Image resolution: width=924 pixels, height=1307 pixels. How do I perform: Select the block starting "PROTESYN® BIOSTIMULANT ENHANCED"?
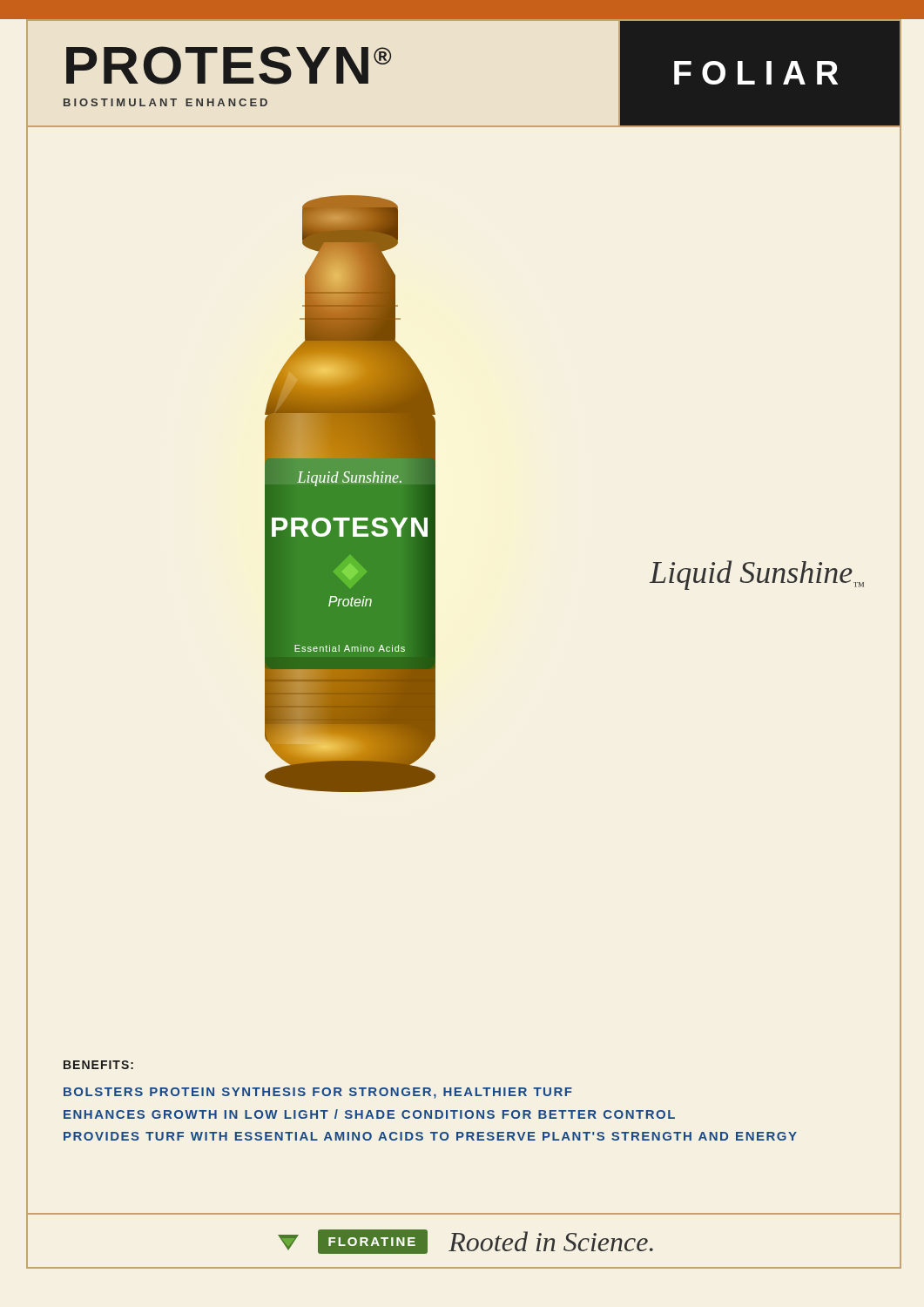(x=341, y=71)
